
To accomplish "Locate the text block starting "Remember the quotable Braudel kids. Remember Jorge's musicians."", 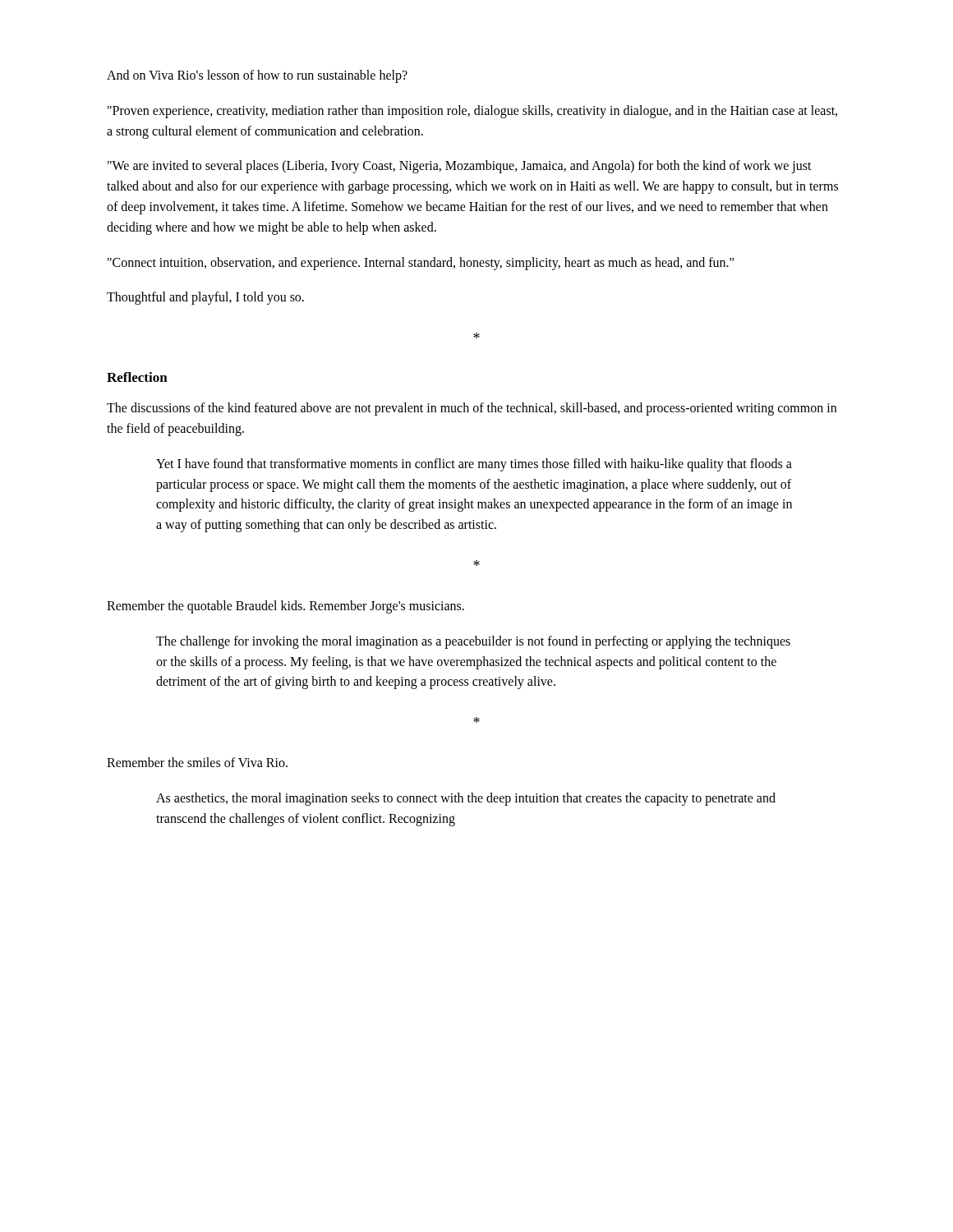I will tap(286, 606).
